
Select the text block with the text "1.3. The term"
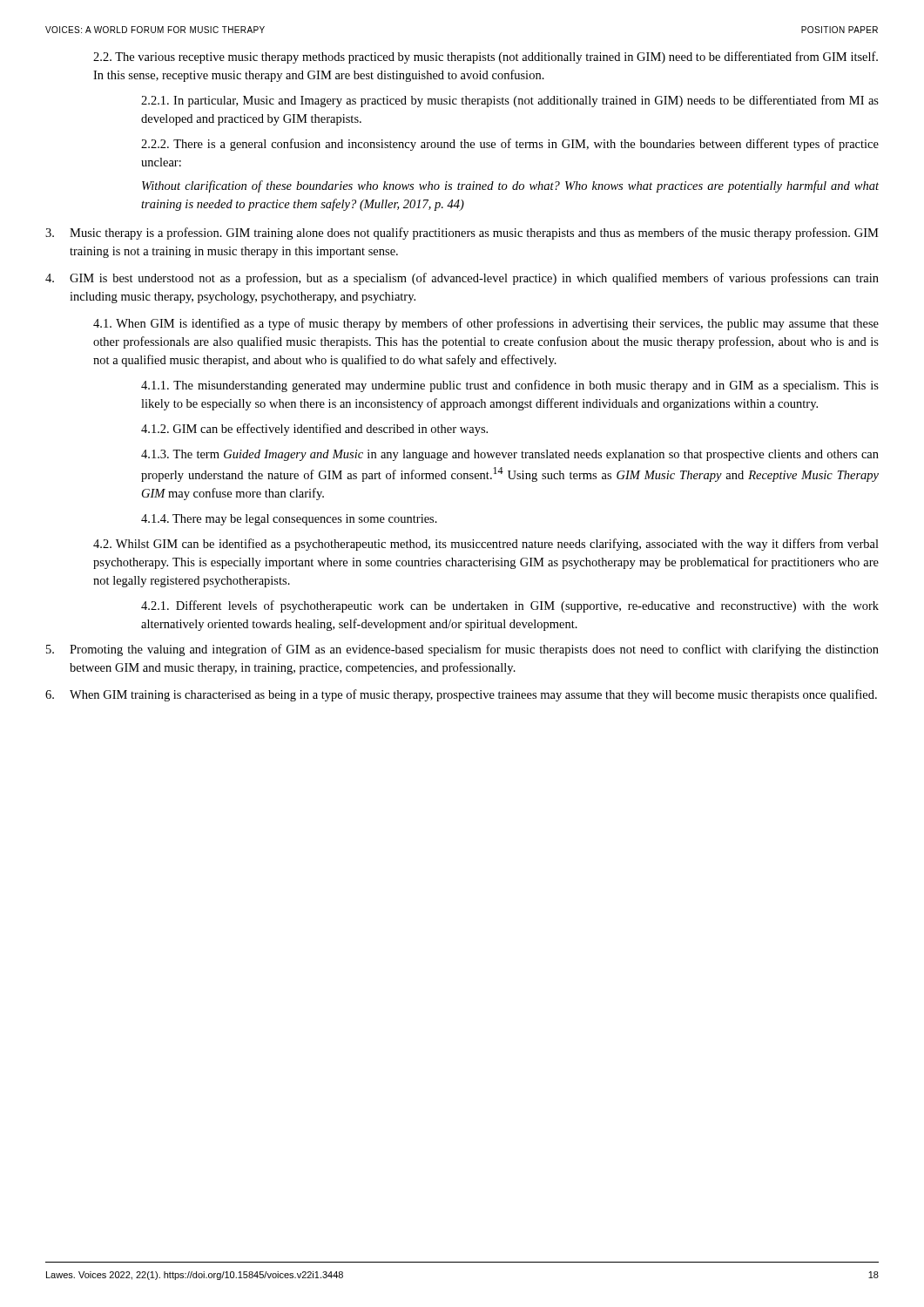click(x=510, y=474)
